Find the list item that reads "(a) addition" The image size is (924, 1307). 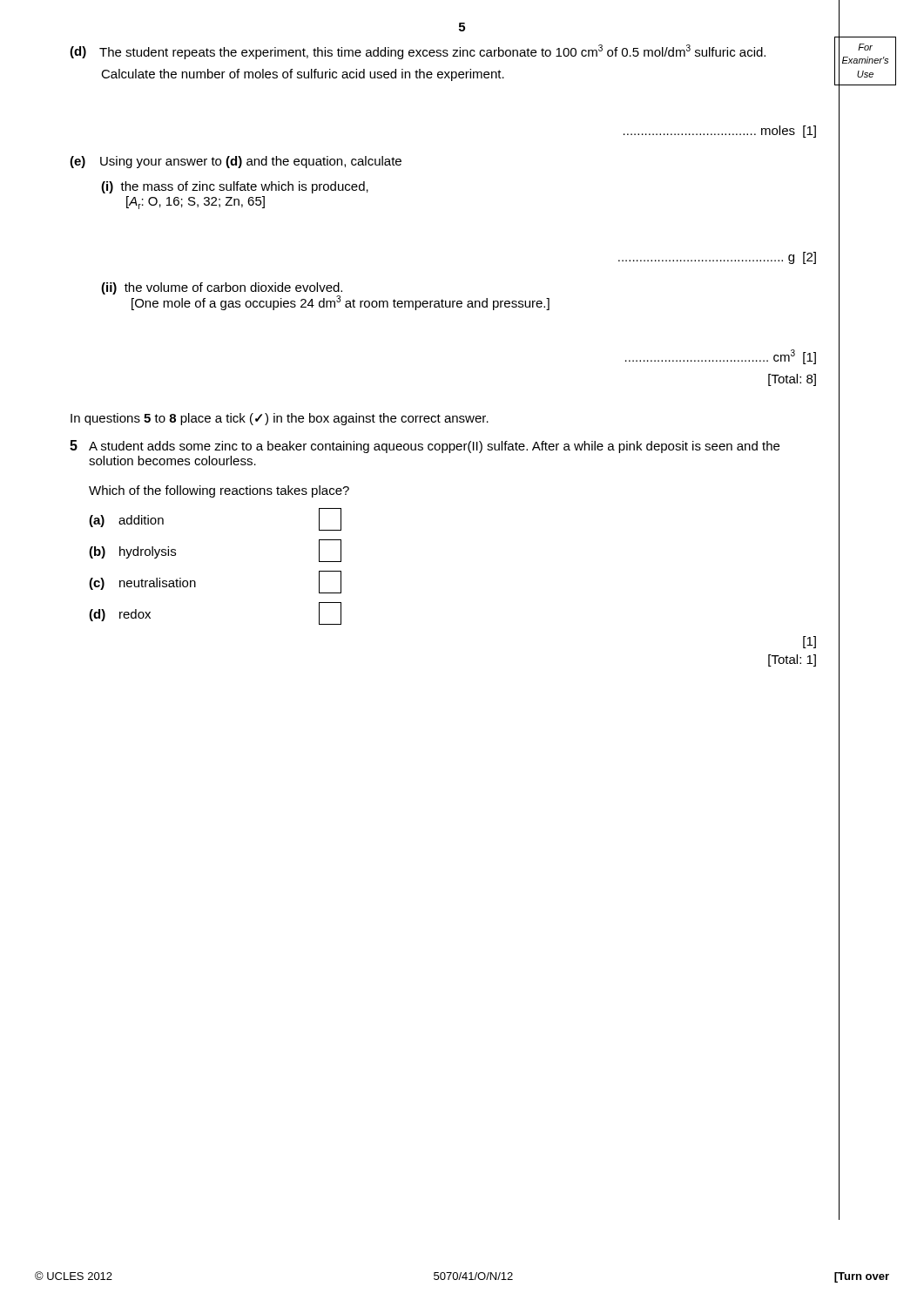click(x=124, y=519)
